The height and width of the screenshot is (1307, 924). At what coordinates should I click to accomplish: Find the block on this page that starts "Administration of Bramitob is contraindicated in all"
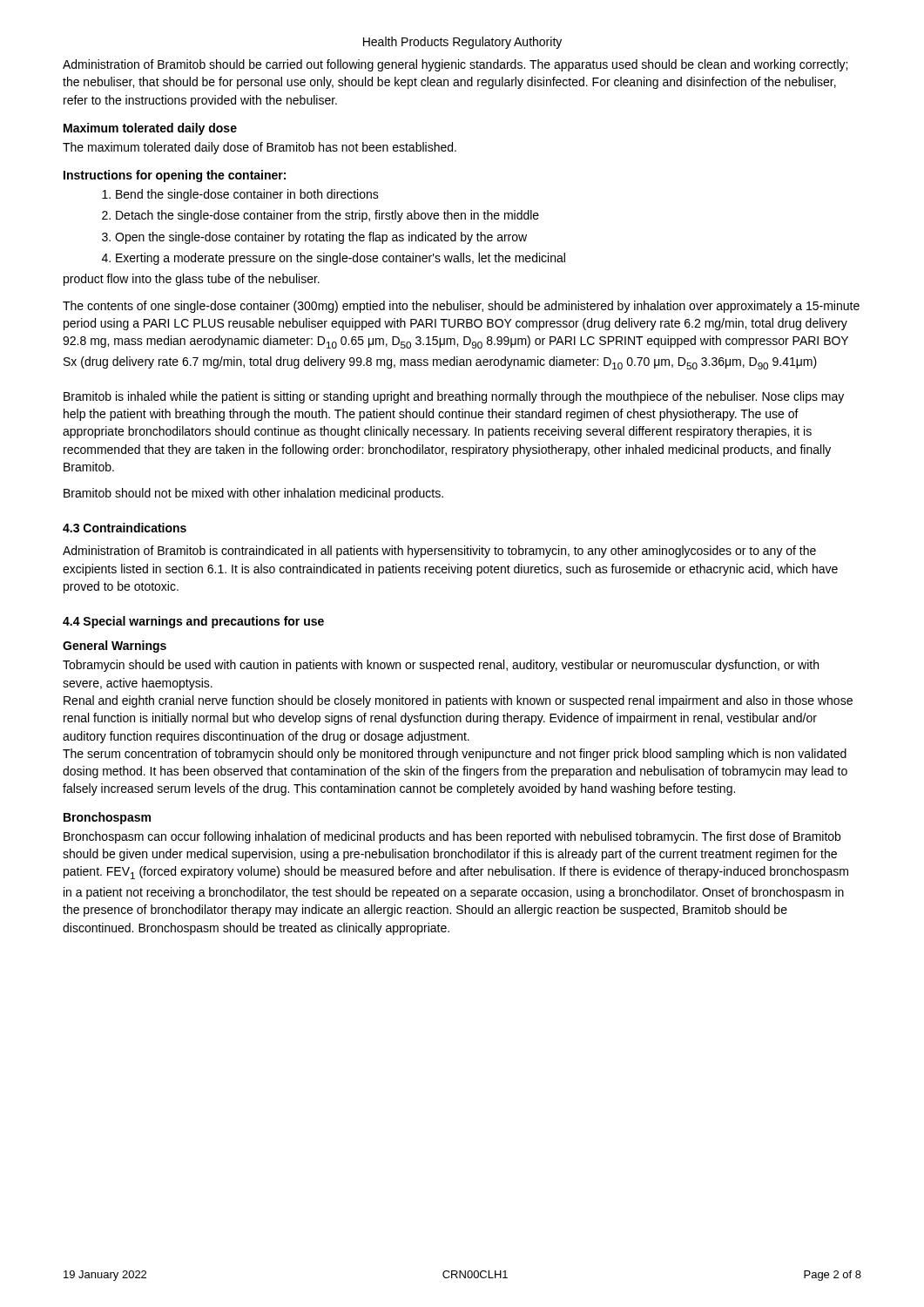pos(450,569)
